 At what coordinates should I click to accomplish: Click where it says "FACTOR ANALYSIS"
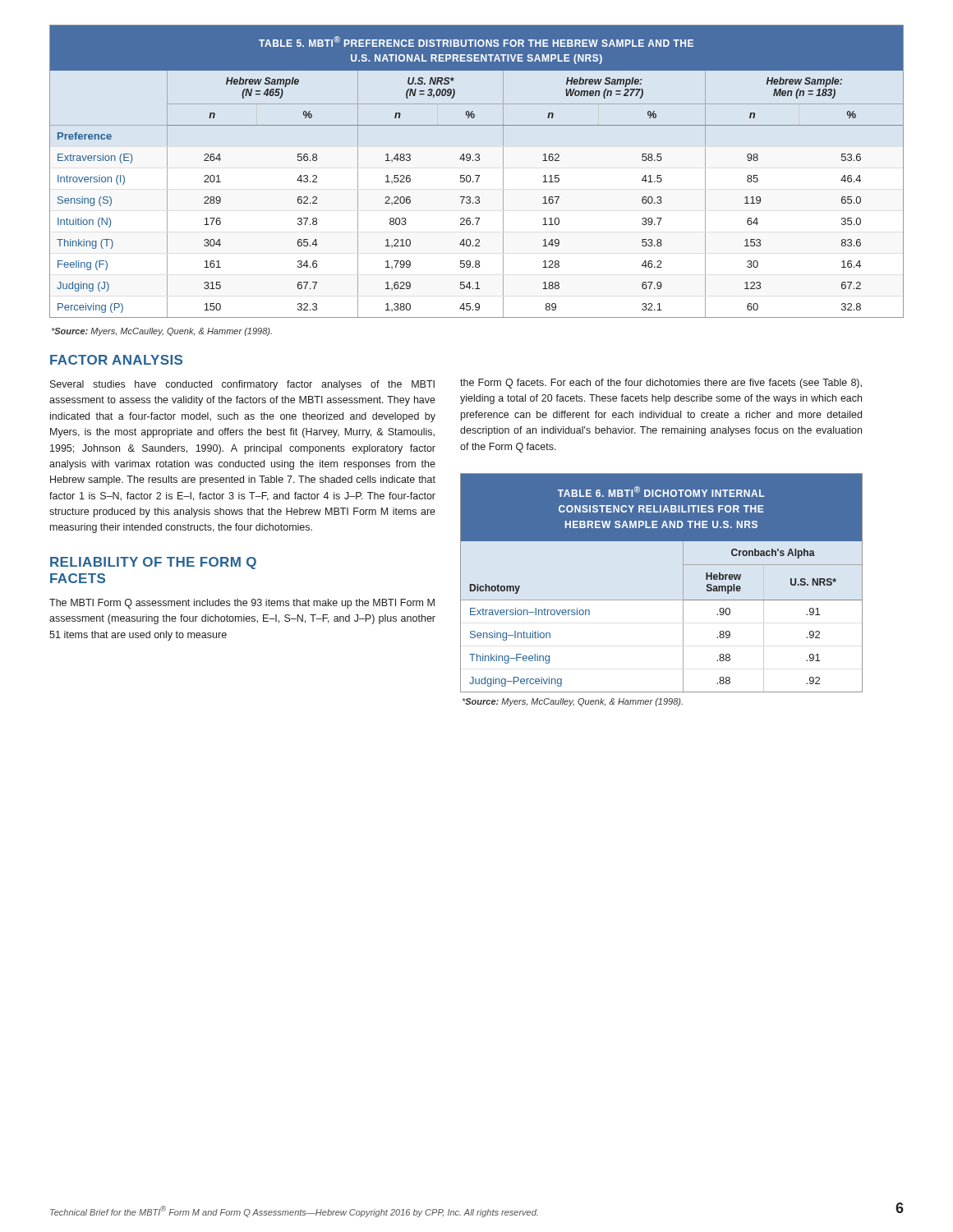pos(116,360)
